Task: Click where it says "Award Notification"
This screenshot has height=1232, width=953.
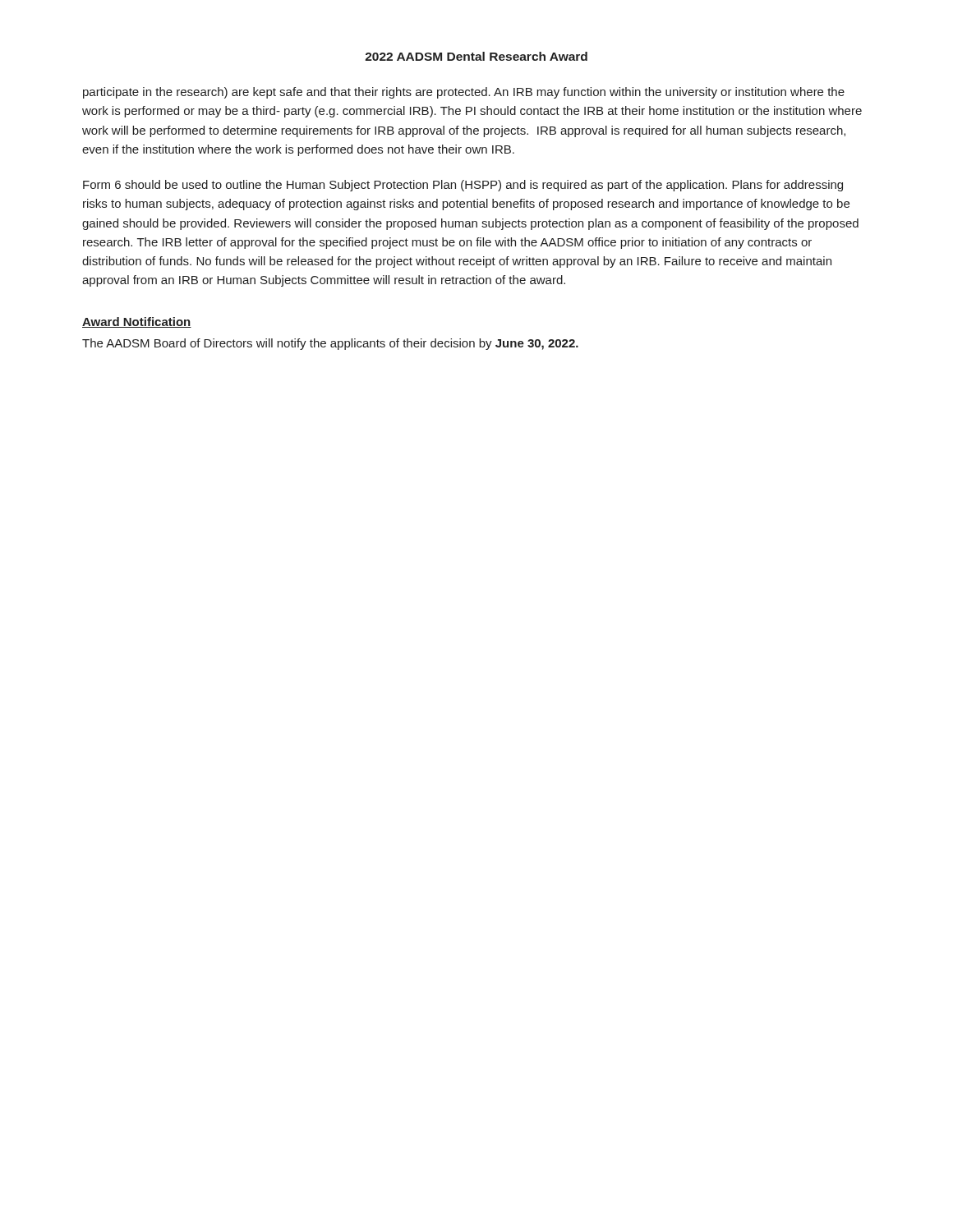Action: (x=136, y=321)
